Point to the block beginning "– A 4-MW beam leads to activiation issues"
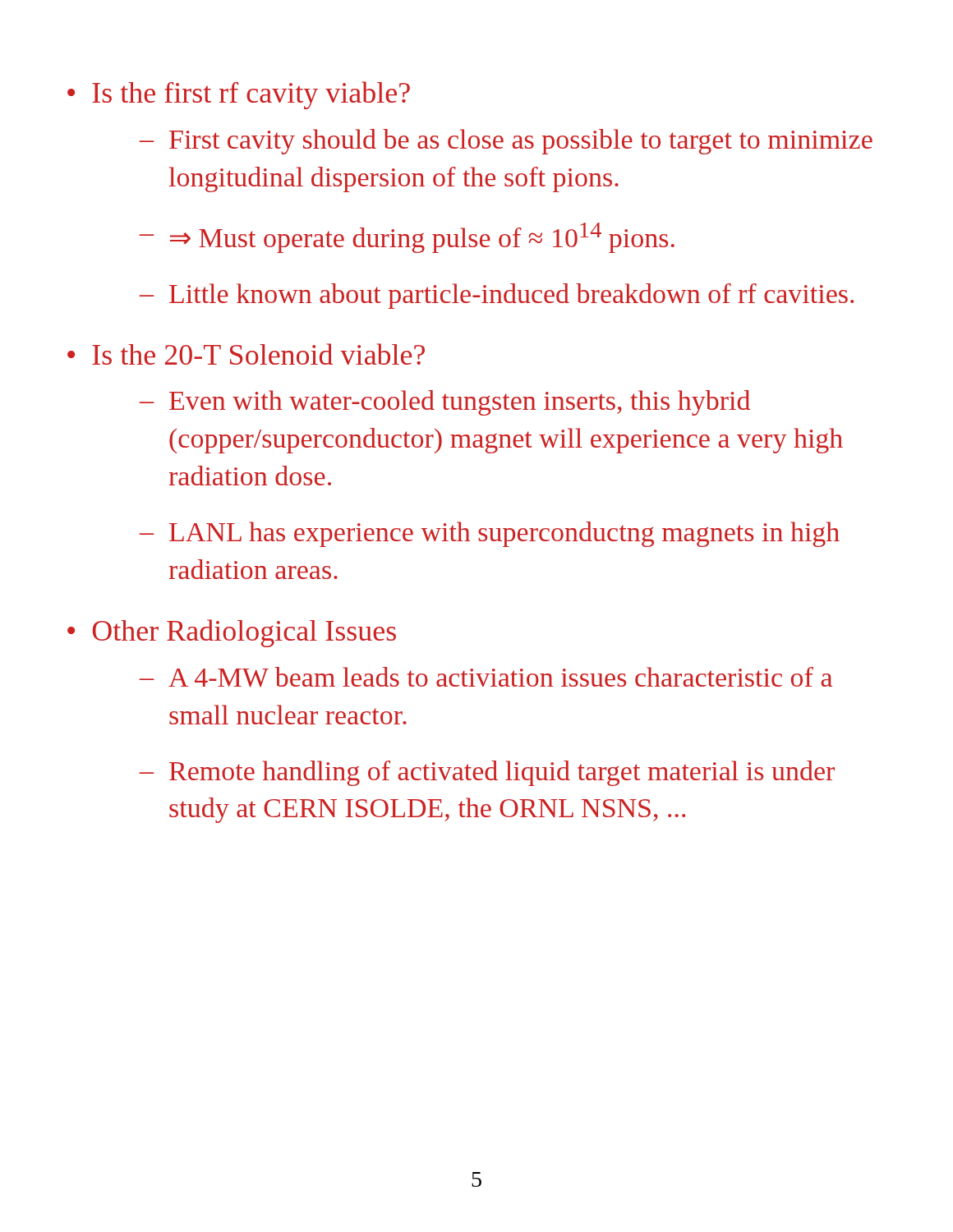Viewport: 953px width, 1232px height. (513, 696)
